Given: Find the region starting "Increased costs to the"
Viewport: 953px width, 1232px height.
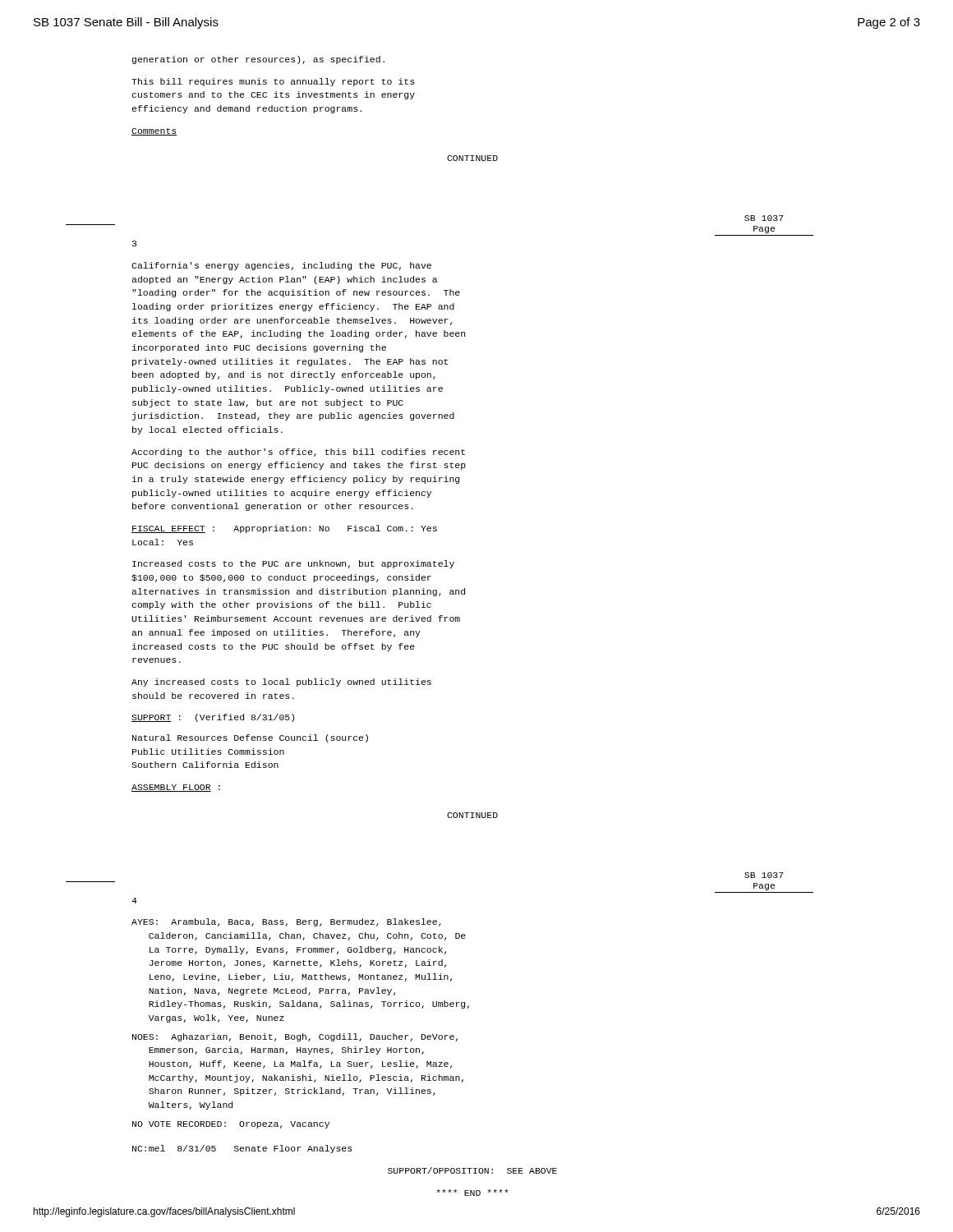Looking at the screenshot, I should pyautogui.click(x=299, y=612).
